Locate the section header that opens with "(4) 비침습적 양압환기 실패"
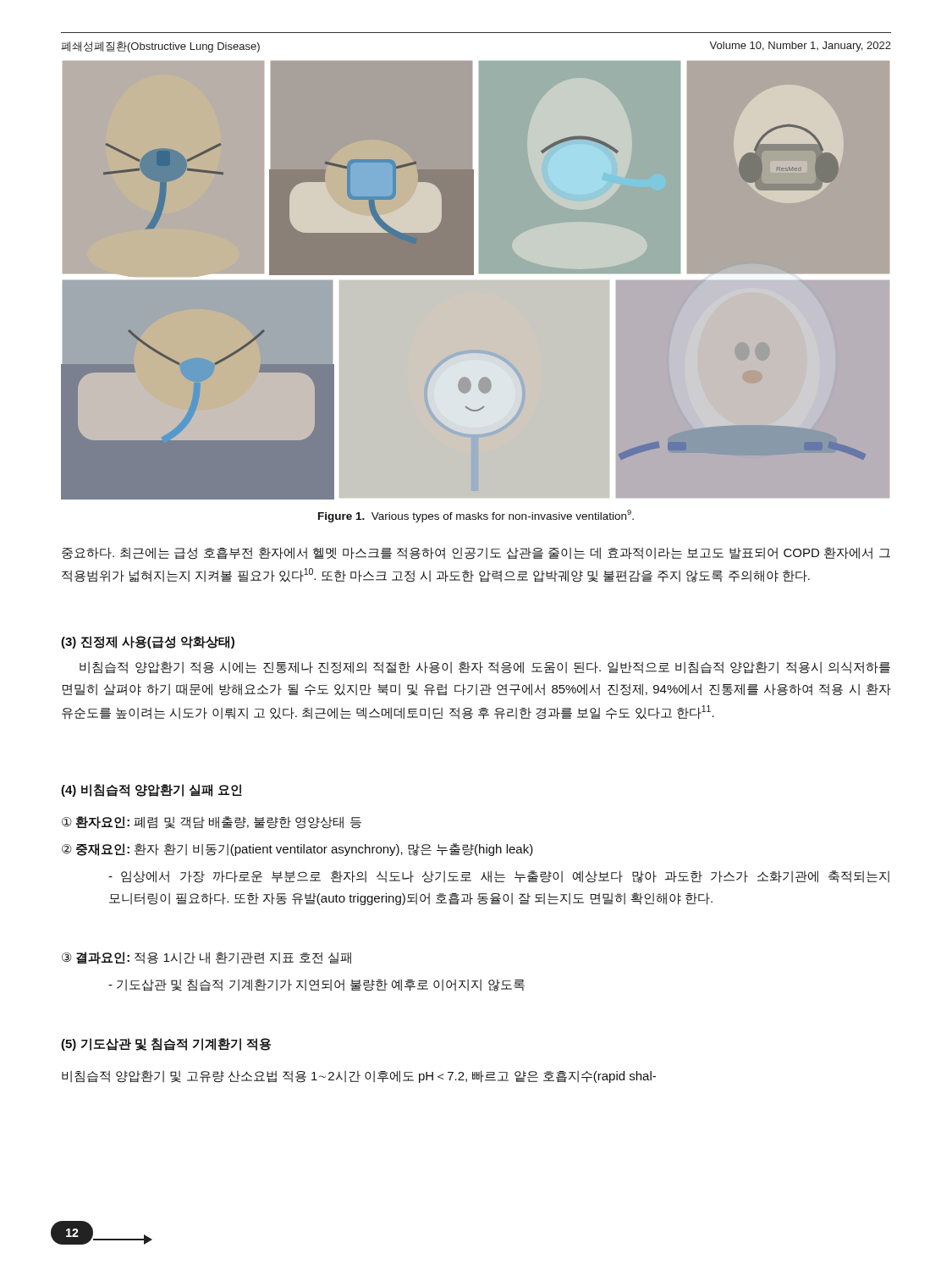Screen dimensions: 1270x952 tap(152, 789)
